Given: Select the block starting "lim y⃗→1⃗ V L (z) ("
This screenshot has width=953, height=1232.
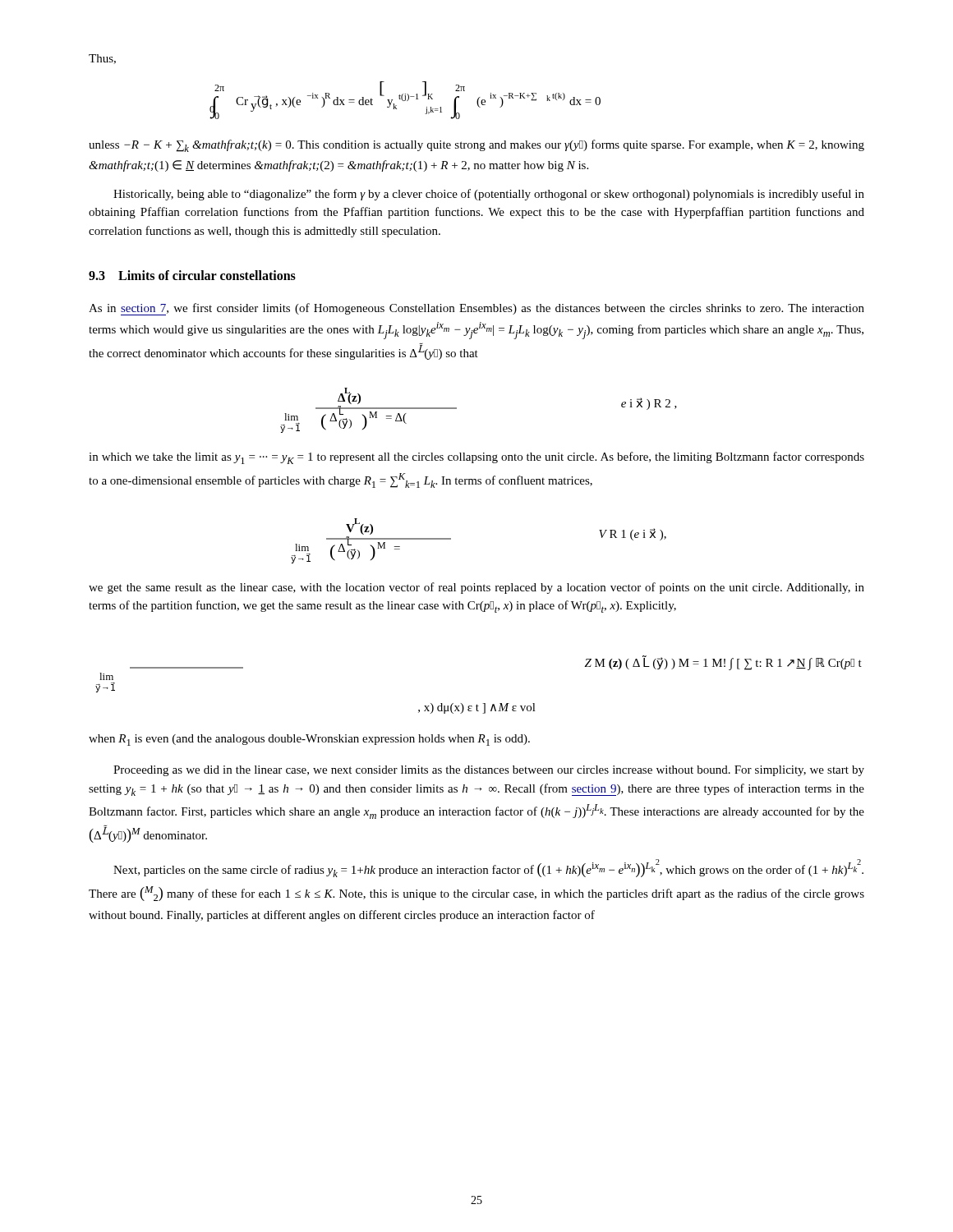Looking at the screenshot, I should [x=476, y=535].
